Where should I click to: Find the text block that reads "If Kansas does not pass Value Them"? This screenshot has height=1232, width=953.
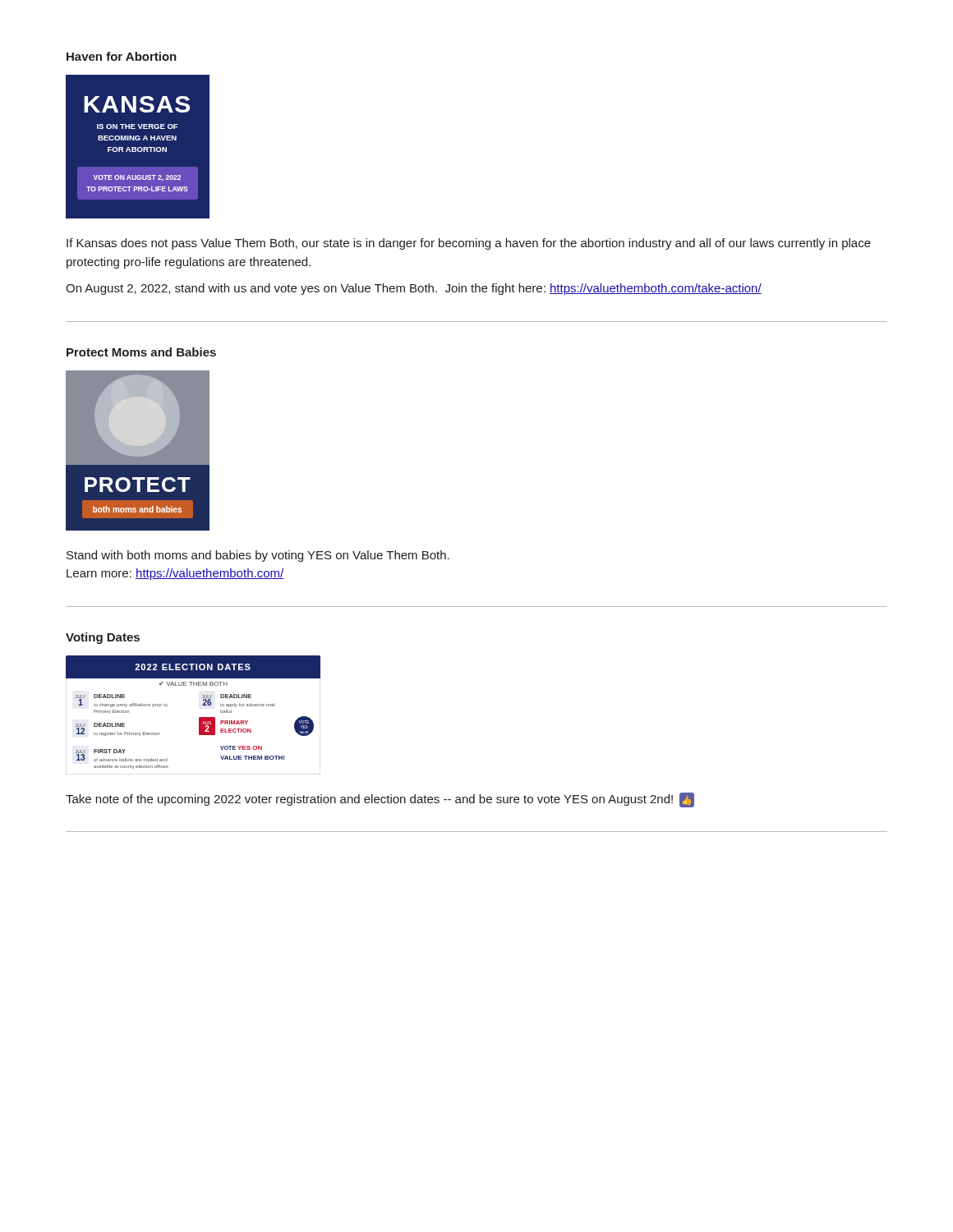[468, 252]
